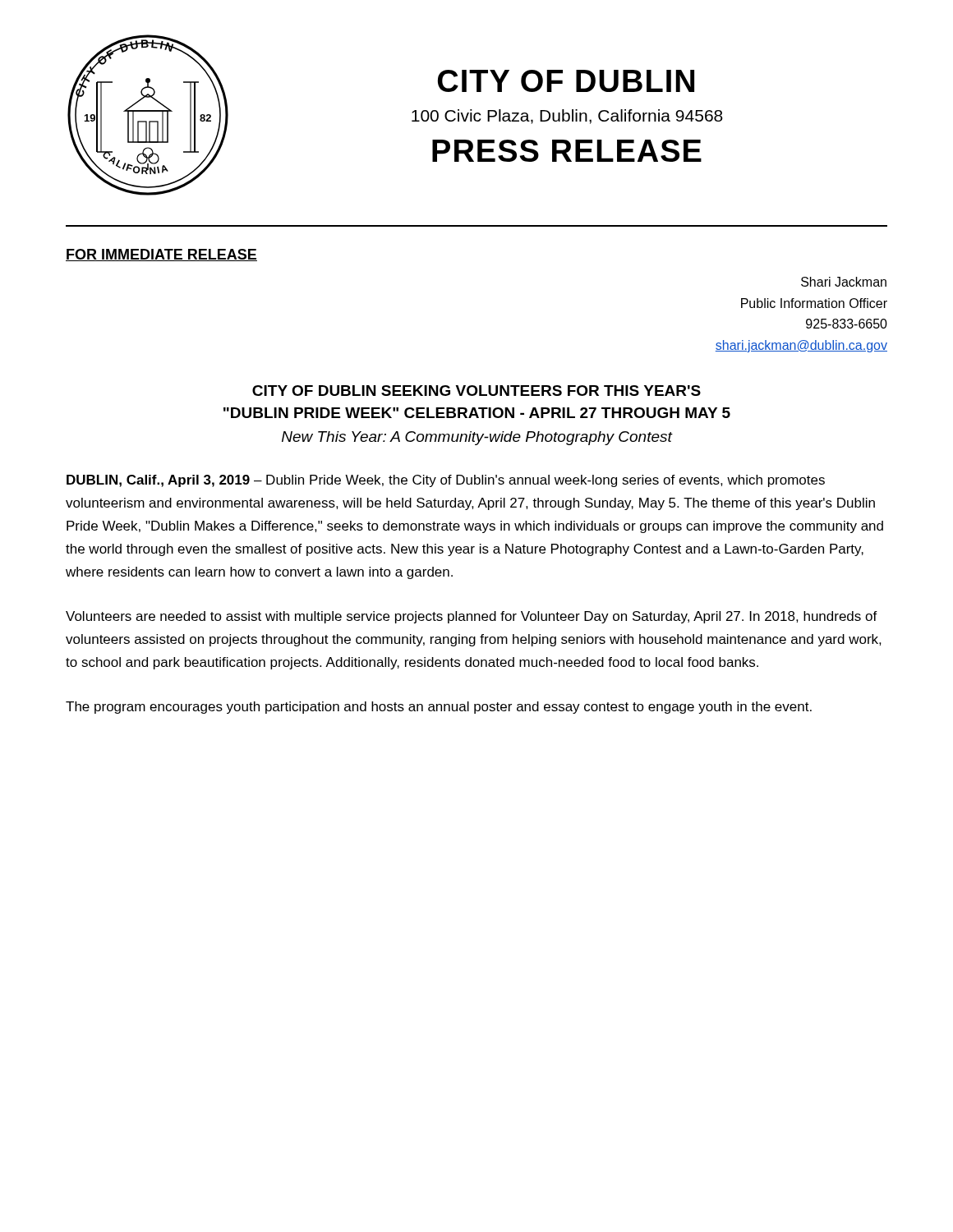Image resolution: width=953 pixels, height=1232 pixels.
Task: Select the section header that reads "CITY OF DUBLIN SEEKING VOLUNTEERS FOR THIS"
Action: pyautogui.click(x=476, y=413)
